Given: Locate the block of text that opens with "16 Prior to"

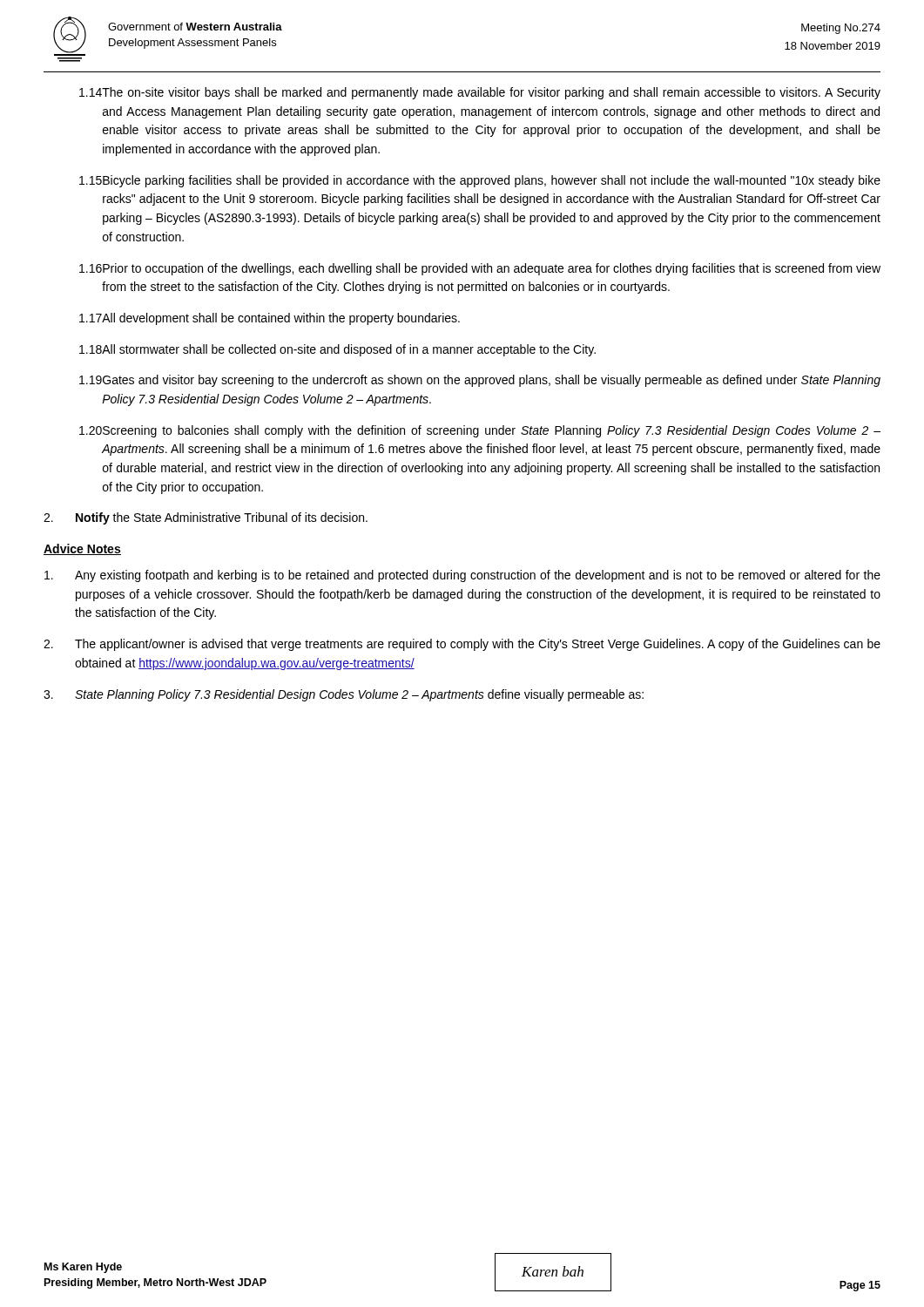Looking at the screenshot, I should tap(462, 278).
